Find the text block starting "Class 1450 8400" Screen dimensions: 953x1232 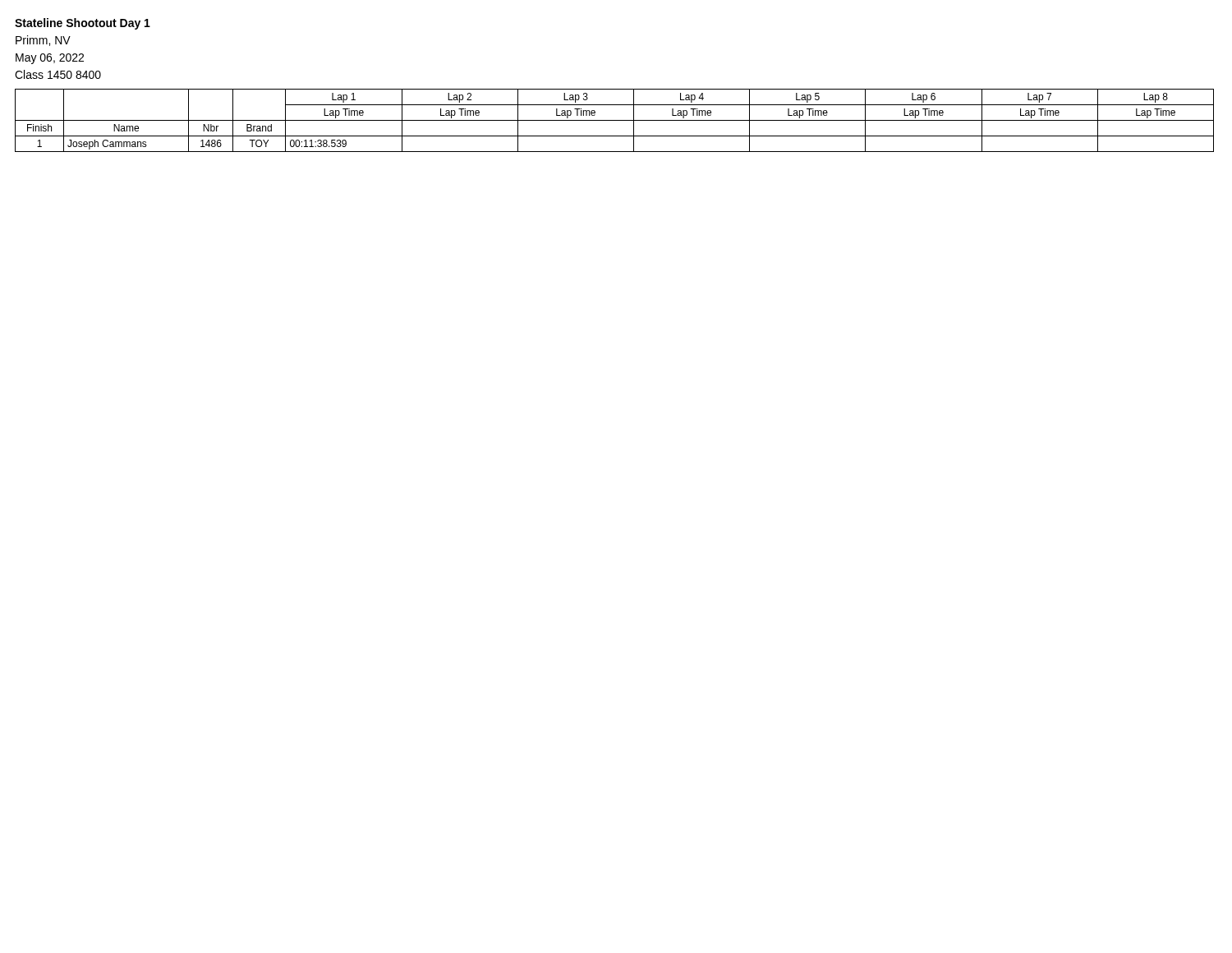[58, 75]
